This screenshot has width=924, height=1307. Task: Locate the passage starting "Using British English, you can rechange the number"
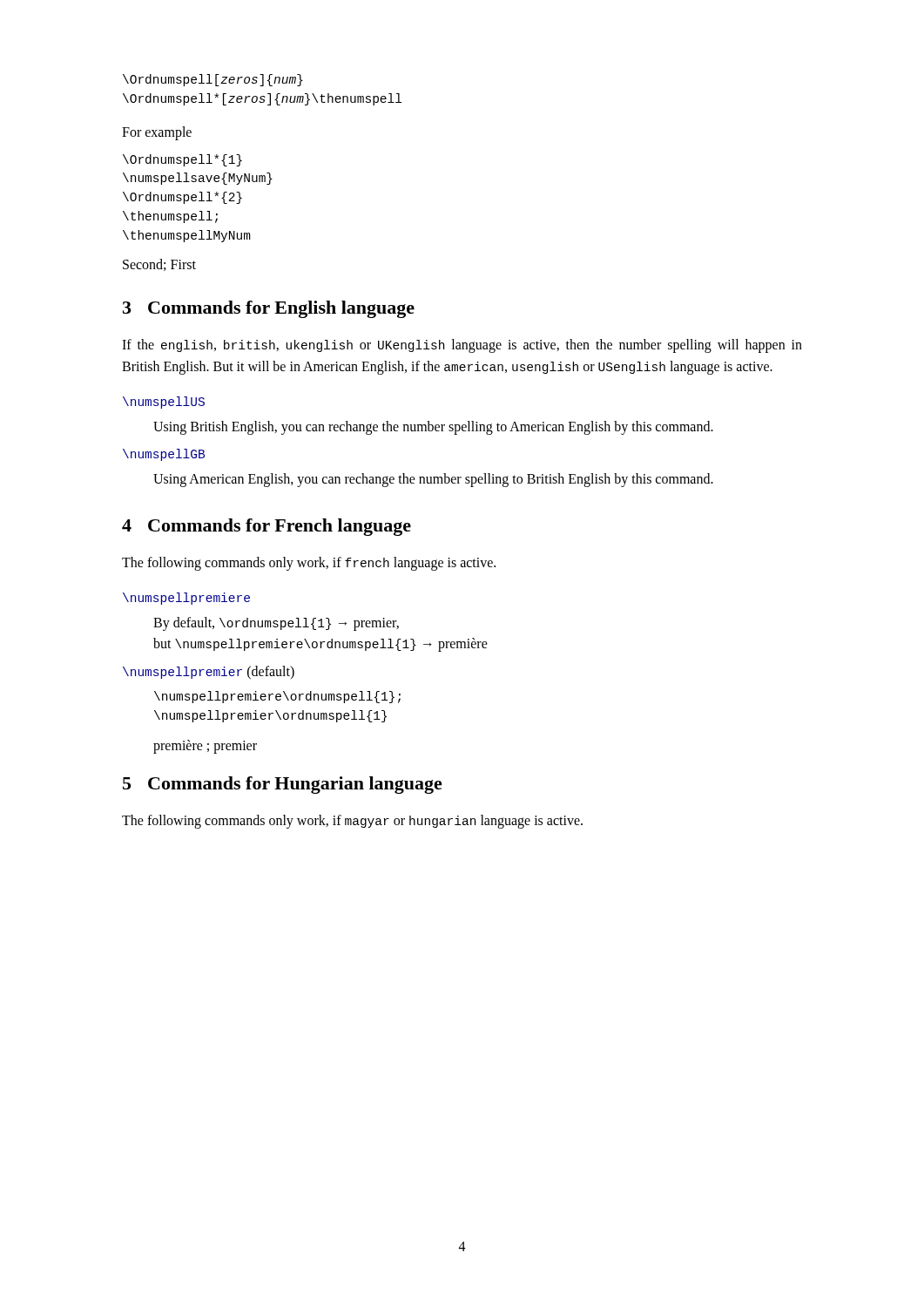pyautogui.click(x=478, y=427)
